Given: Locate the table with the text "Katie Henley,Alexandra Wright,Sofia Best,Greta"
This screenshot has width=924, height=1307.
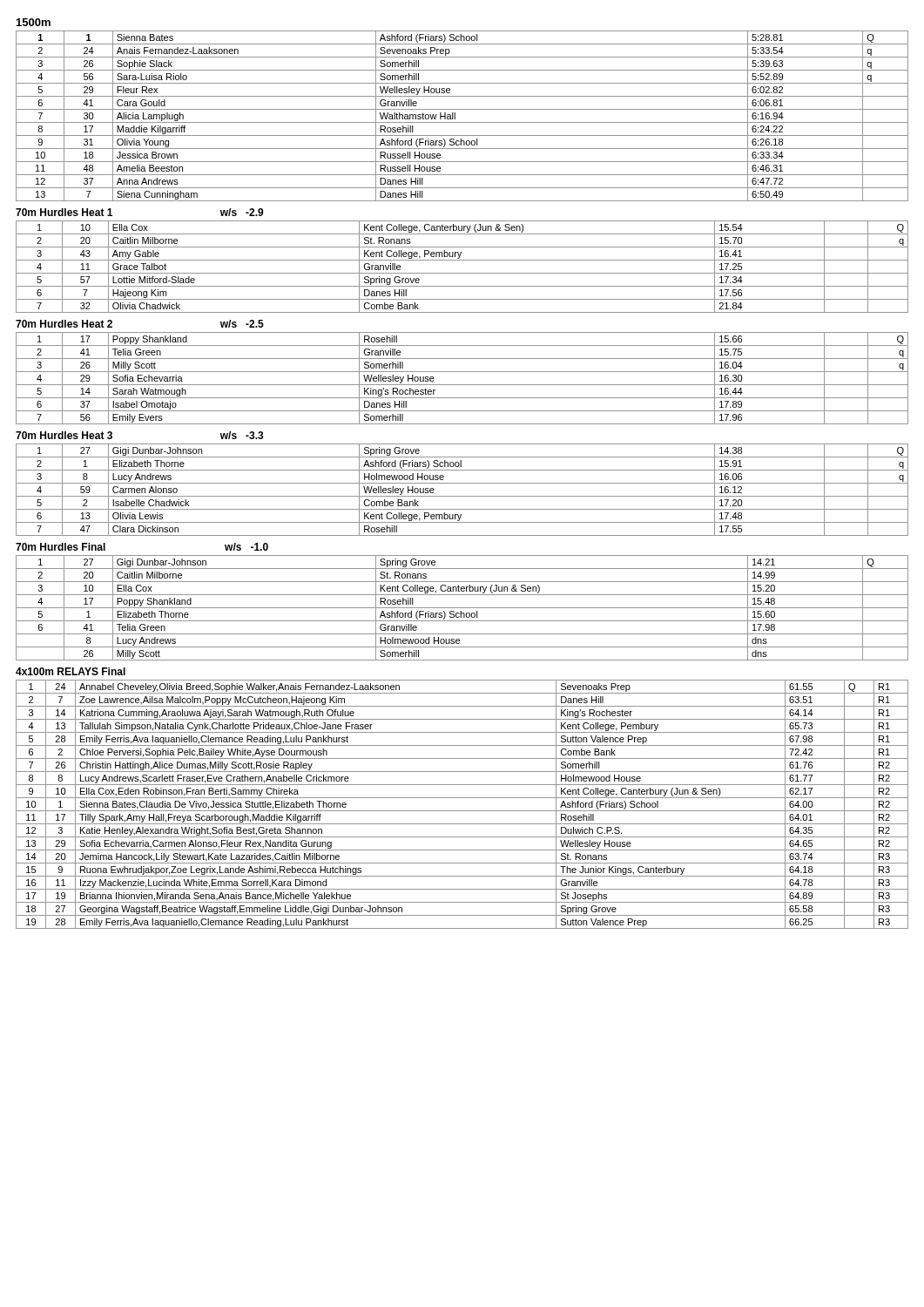Looking at the screenshot, I should coord(462,804).
